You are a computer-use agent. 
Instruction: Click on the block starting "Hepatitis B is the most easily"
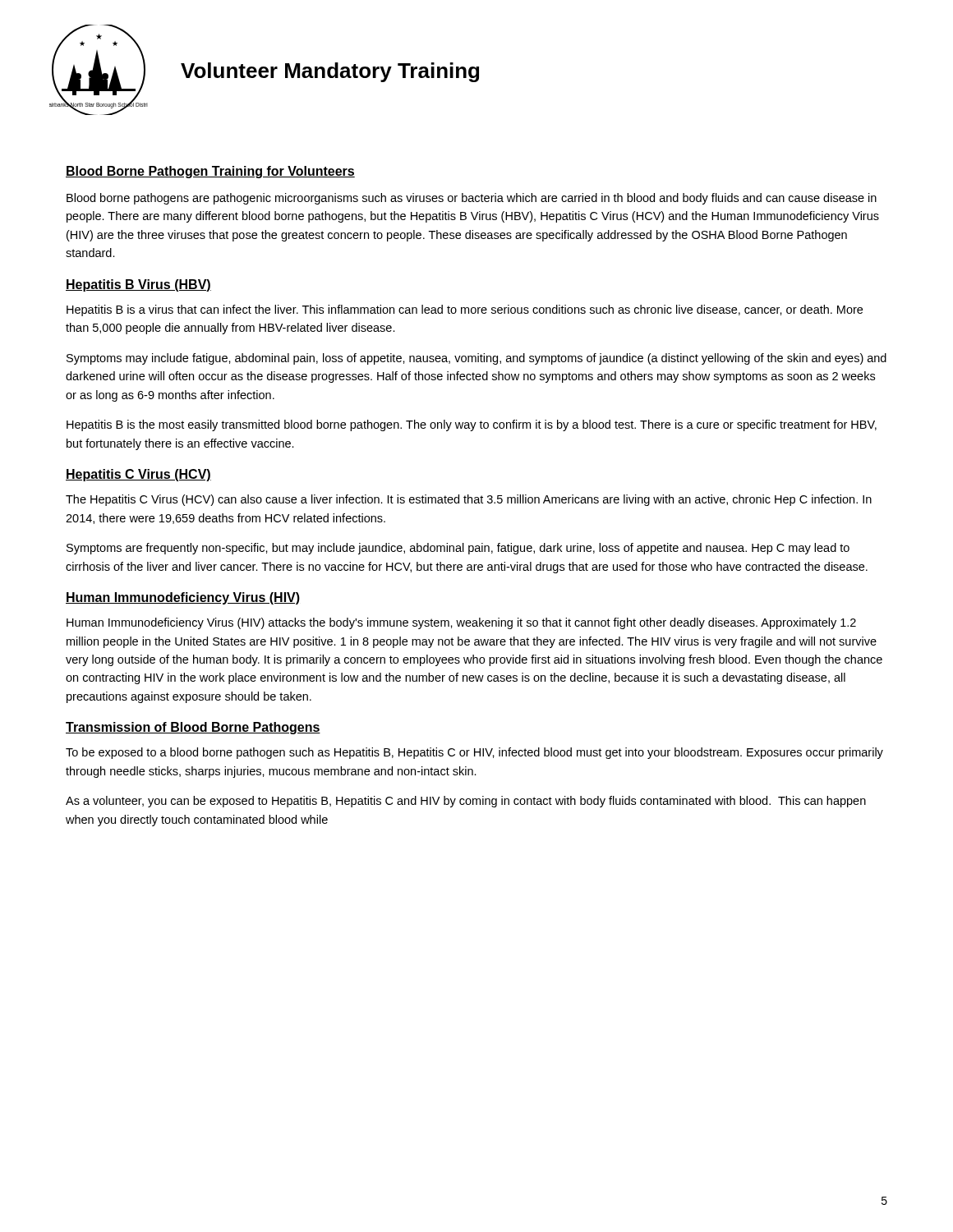(x=471, y=434)
